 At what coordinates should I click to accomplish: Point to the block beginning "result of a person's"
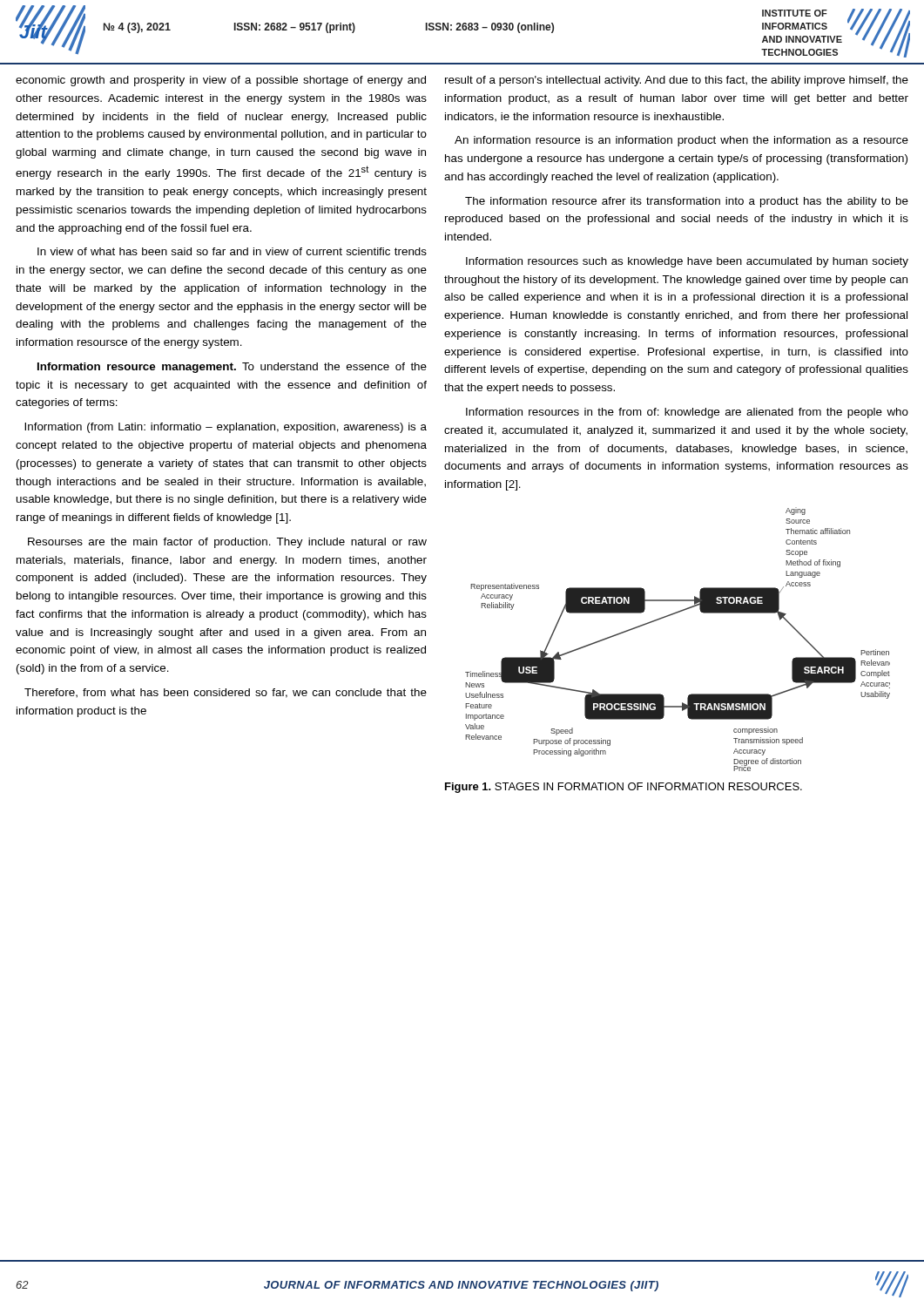[x=676, y=98]
